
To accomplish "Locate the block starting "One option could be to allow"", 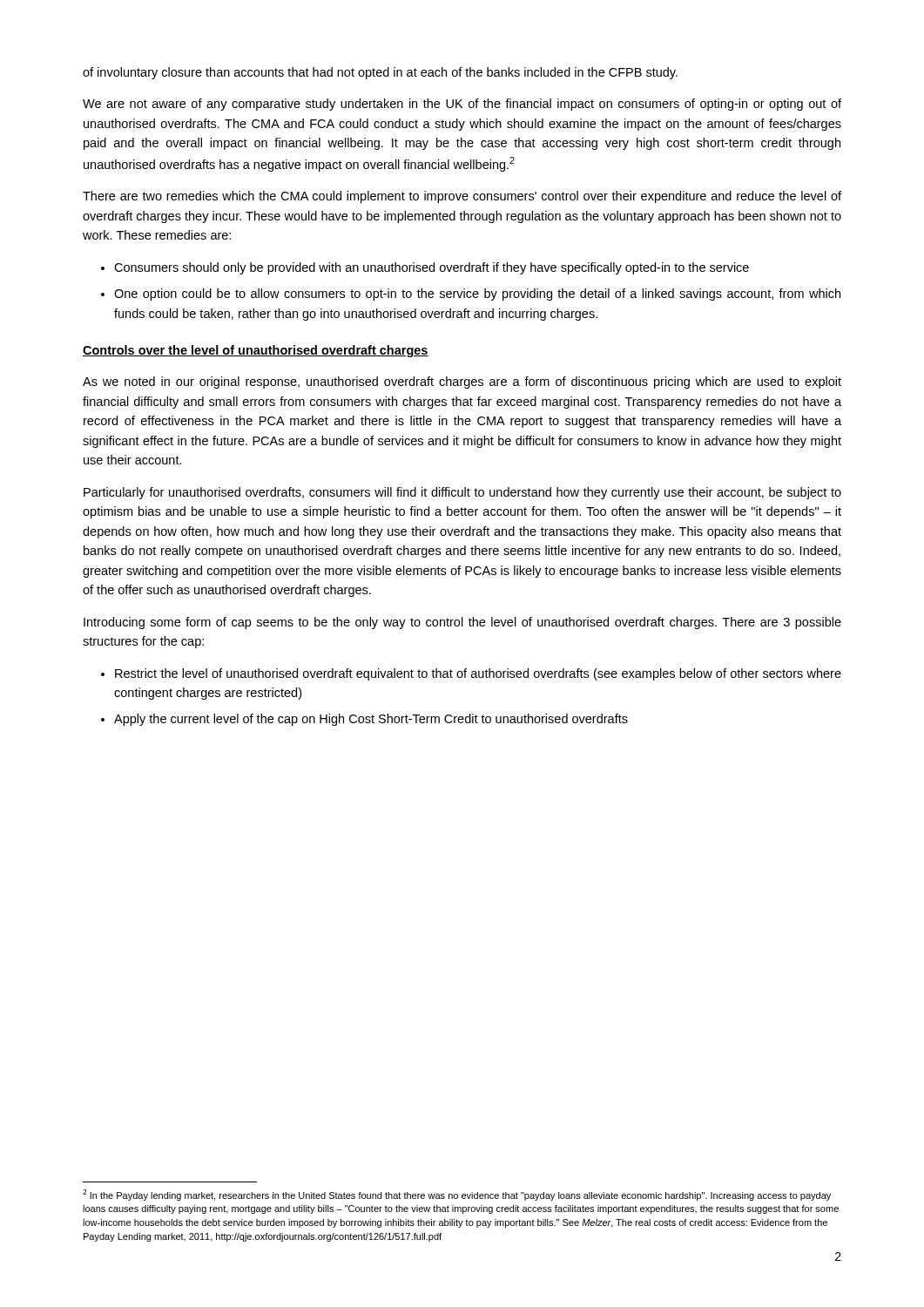I will [x=478, y=303].
